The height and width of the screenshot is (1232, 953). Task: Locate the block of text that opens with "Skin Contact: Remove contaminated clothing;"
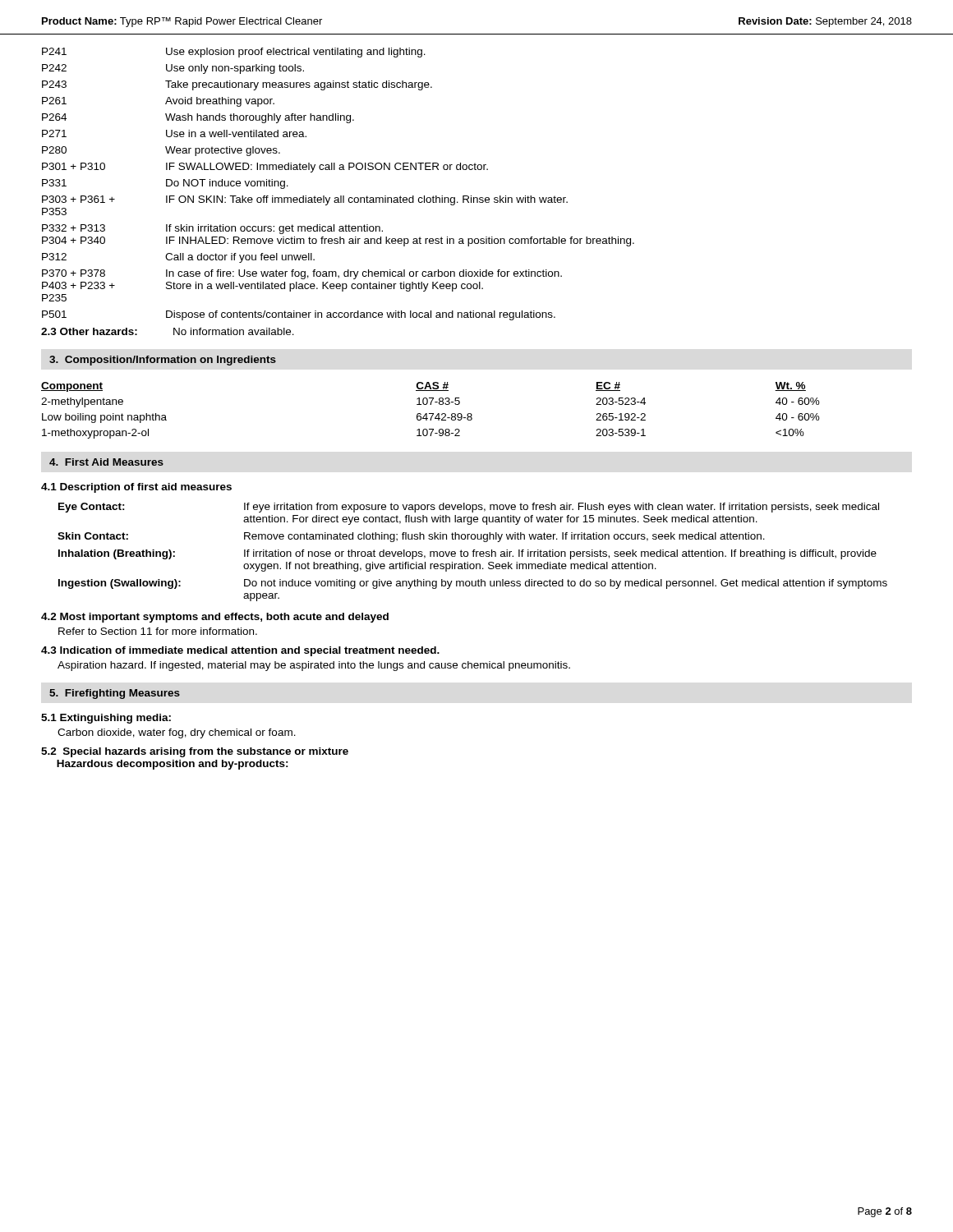(x=476, y=536)
